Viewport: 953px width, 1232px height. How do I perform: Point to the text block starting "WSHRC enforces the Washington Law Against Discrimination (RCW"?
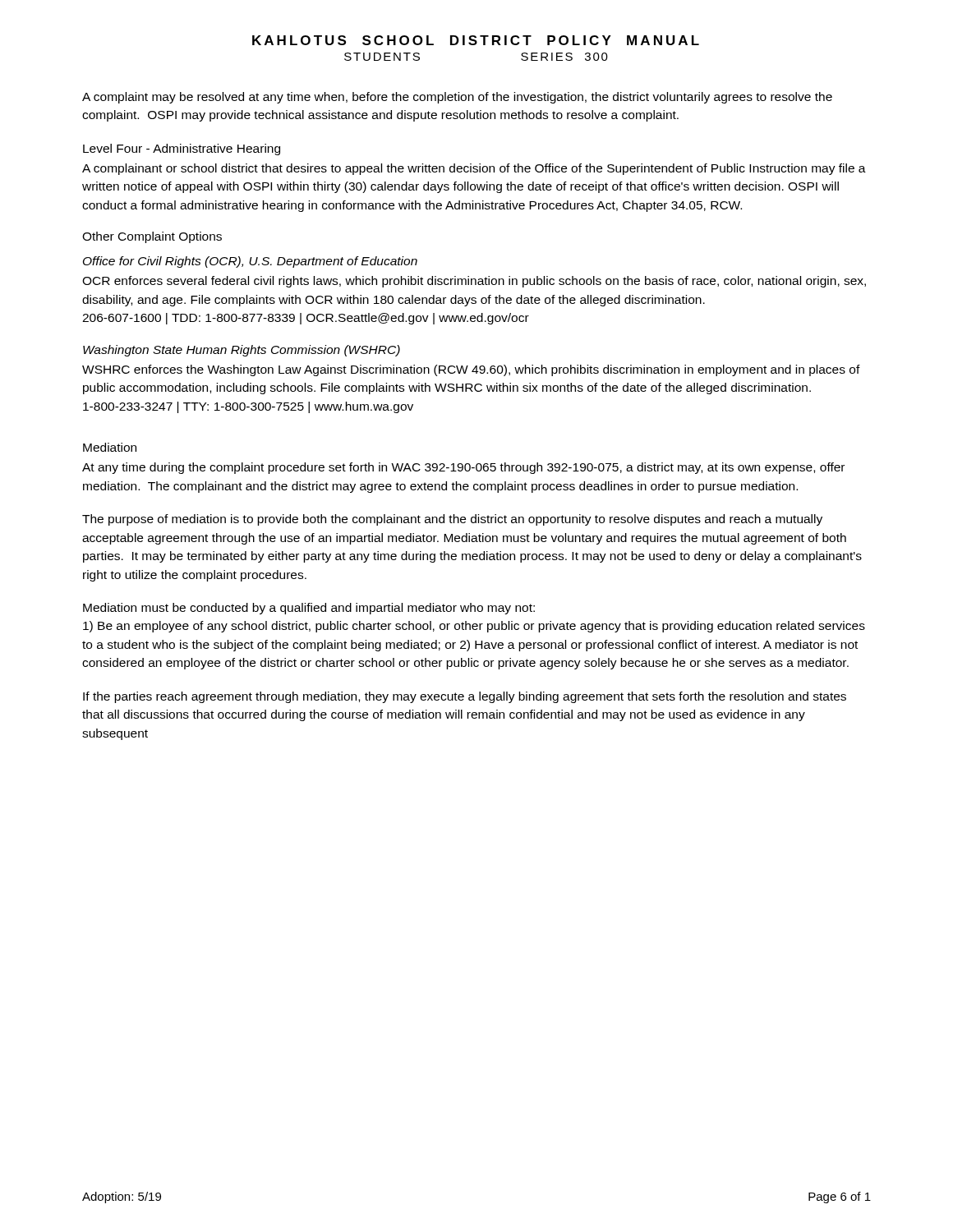[x=476, y=388]
